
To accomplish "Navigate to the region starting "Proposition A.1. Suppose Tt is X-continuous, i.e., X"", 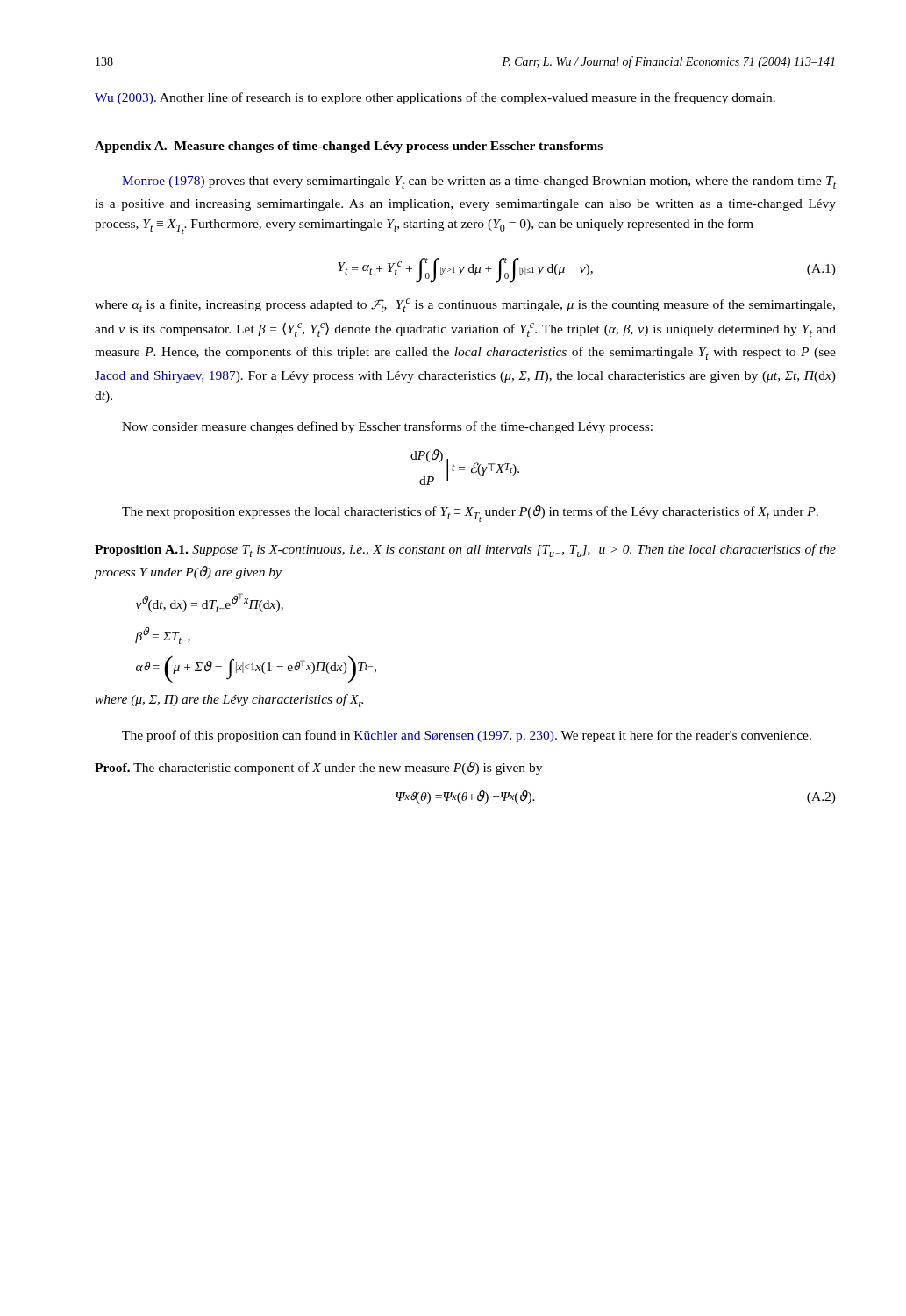I will (465, 560).
